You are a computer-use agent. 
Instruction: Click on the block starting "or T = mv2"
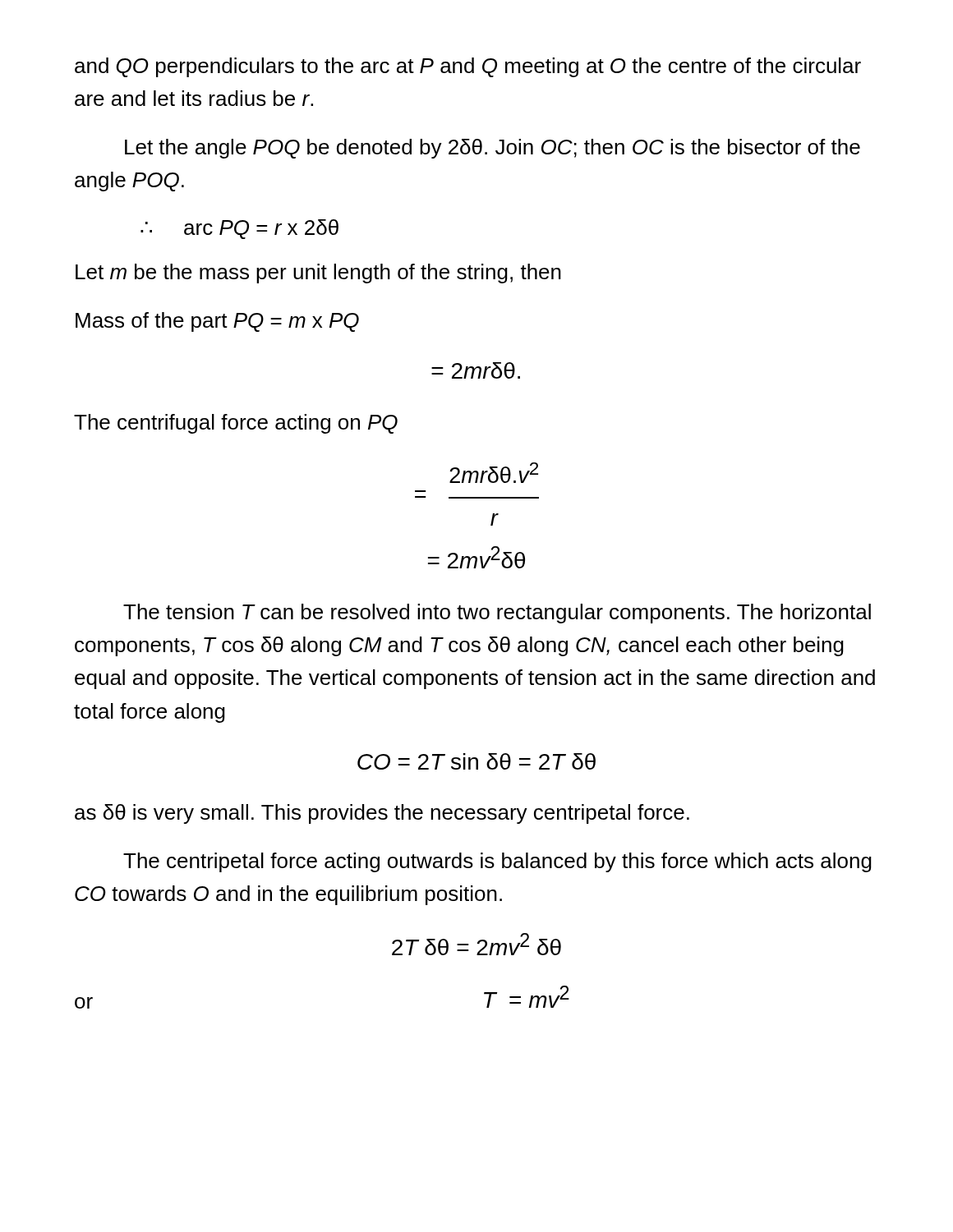(x=476, y=998)
